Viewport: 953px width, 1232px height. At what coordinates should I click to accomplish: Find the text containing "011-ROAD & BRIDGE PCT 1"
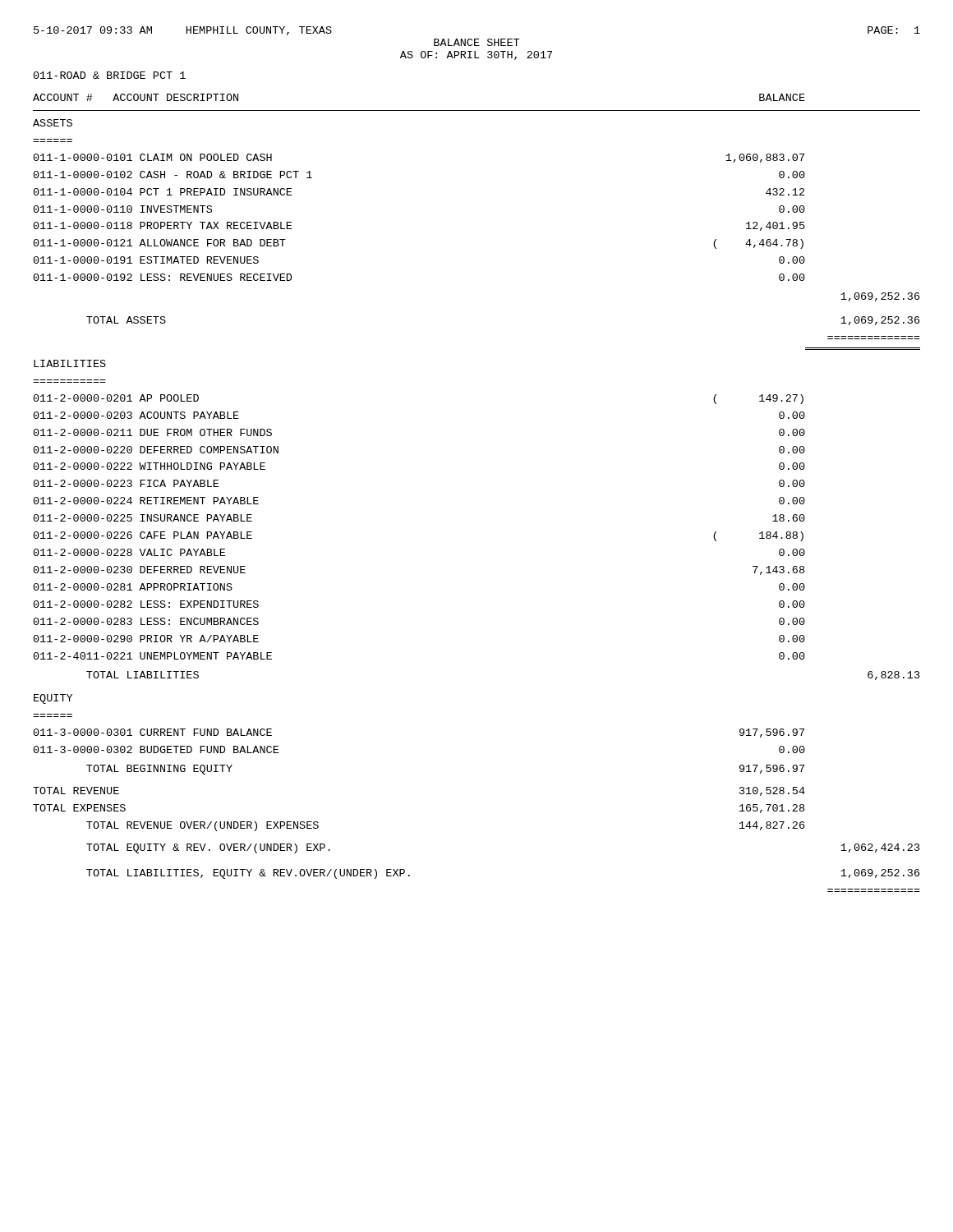click(109, 76)
